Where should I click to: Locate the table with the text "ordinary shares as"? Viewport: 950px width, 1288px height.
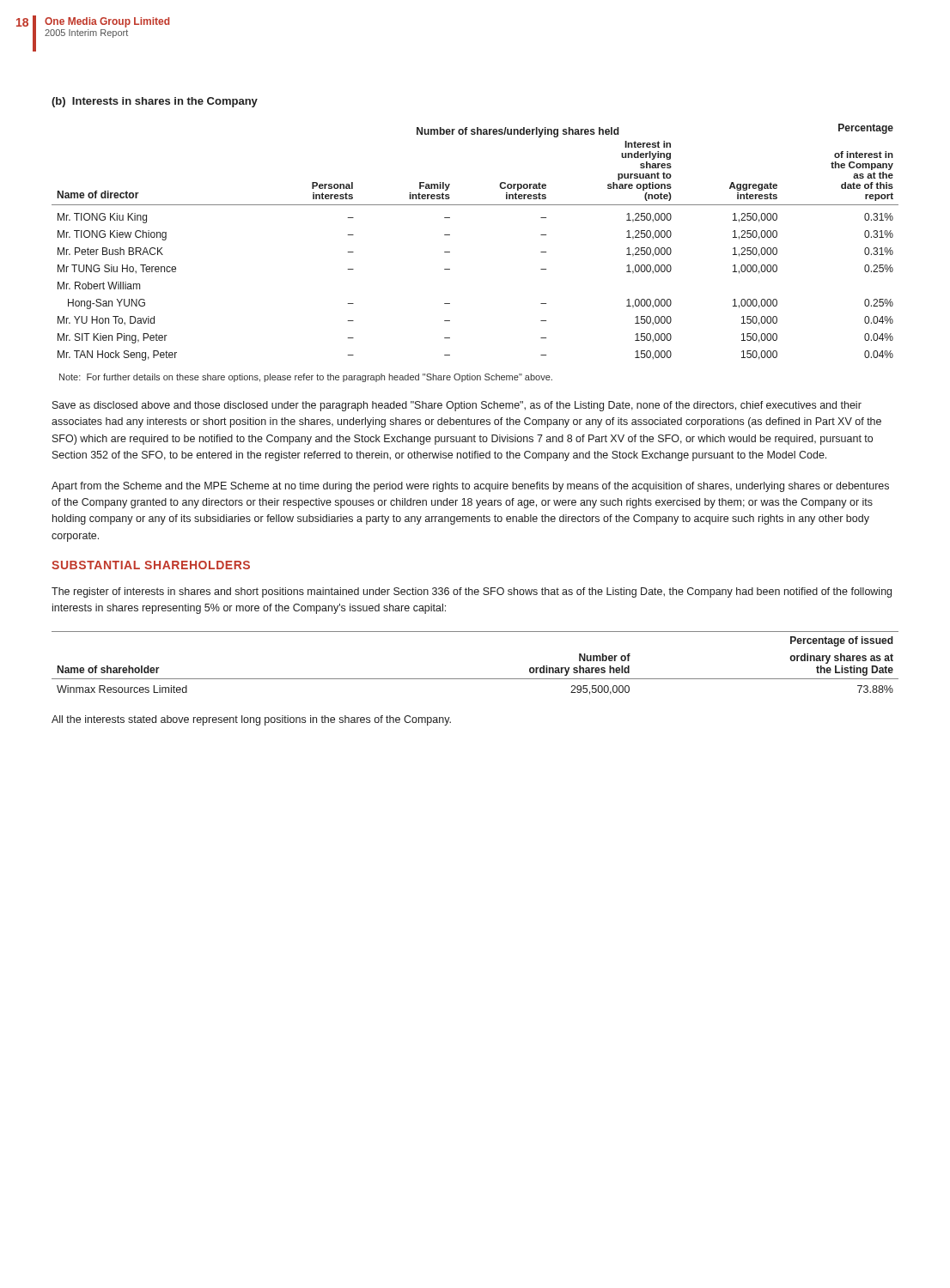tap(475, 665)
